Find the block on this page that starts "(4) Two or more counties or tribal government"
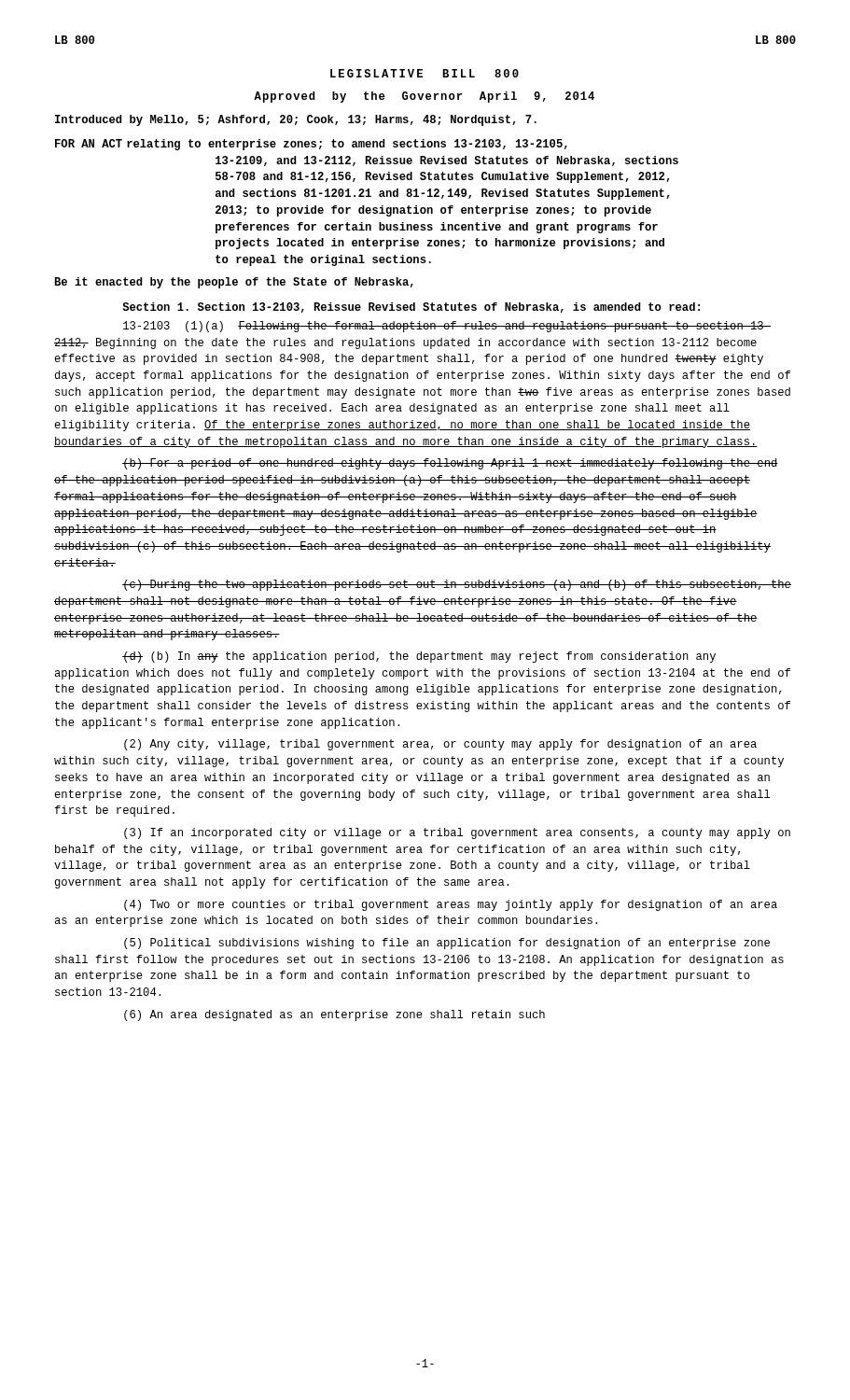The width and height of the screenshot is (850, 1400). 416,913
